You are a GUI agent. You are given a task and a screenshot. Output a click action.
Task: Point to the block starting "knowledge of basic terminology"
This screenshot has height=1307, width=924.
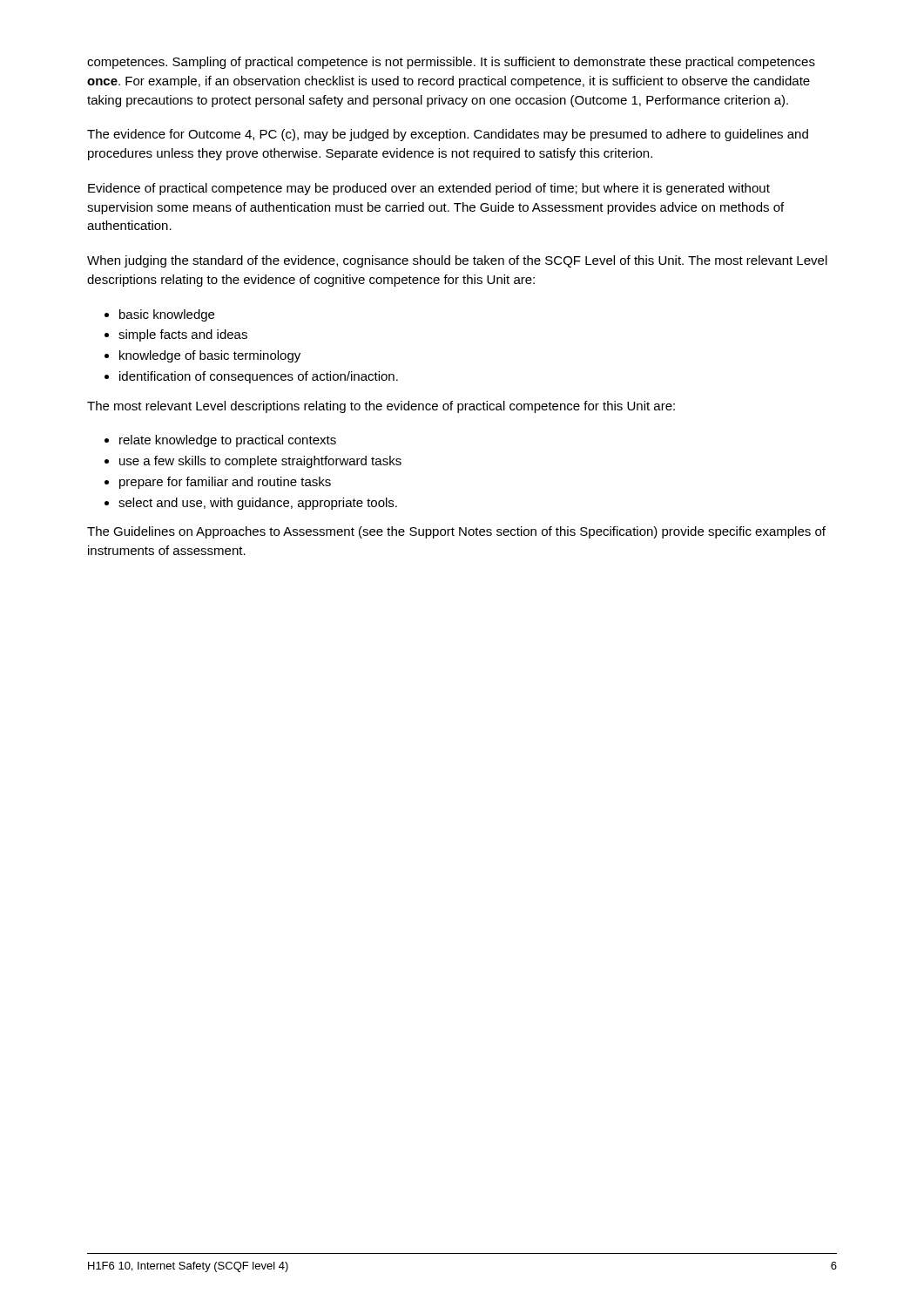210,355
